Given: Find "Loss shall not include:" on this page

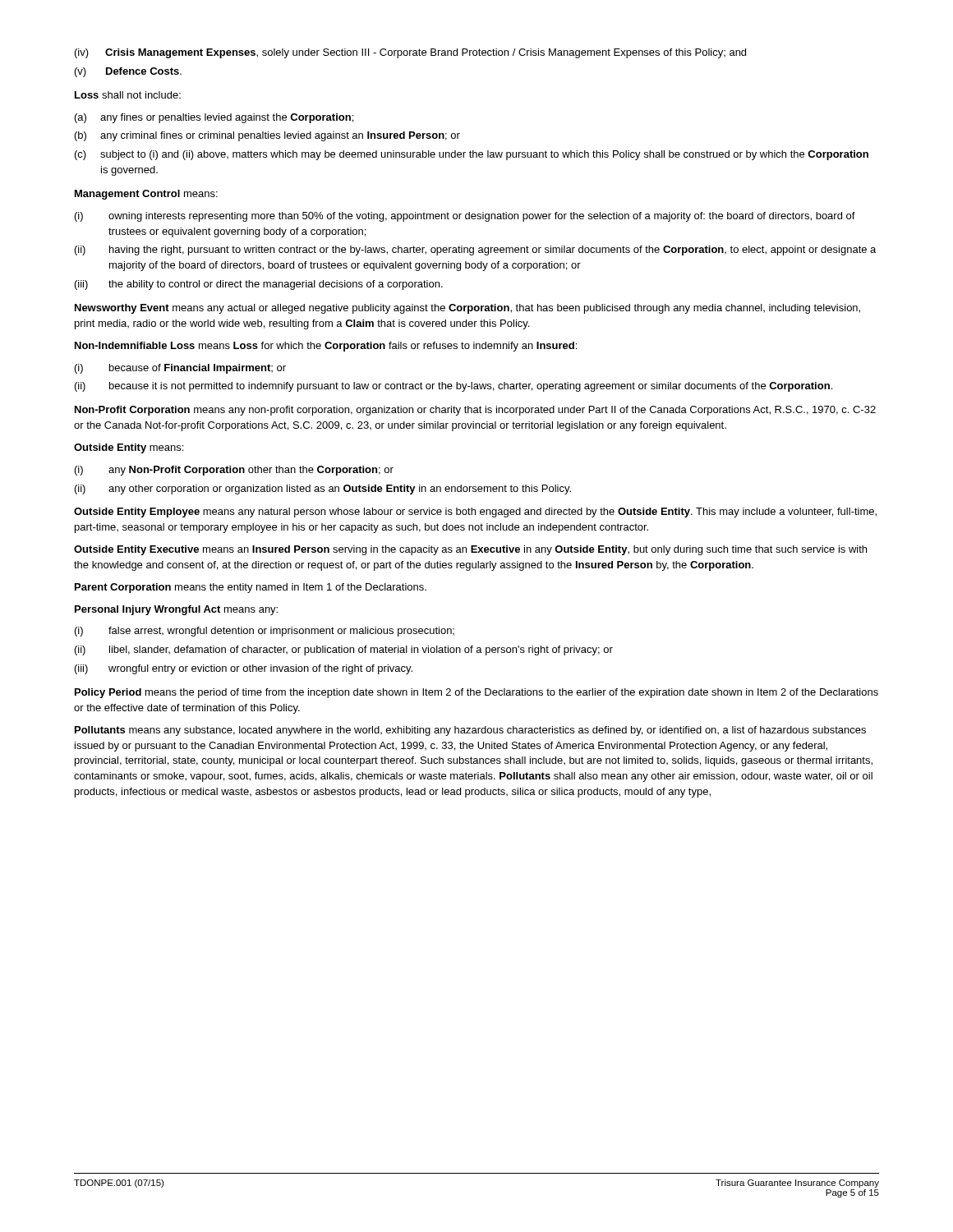Looking at the screenshot, I should point(128,95).
